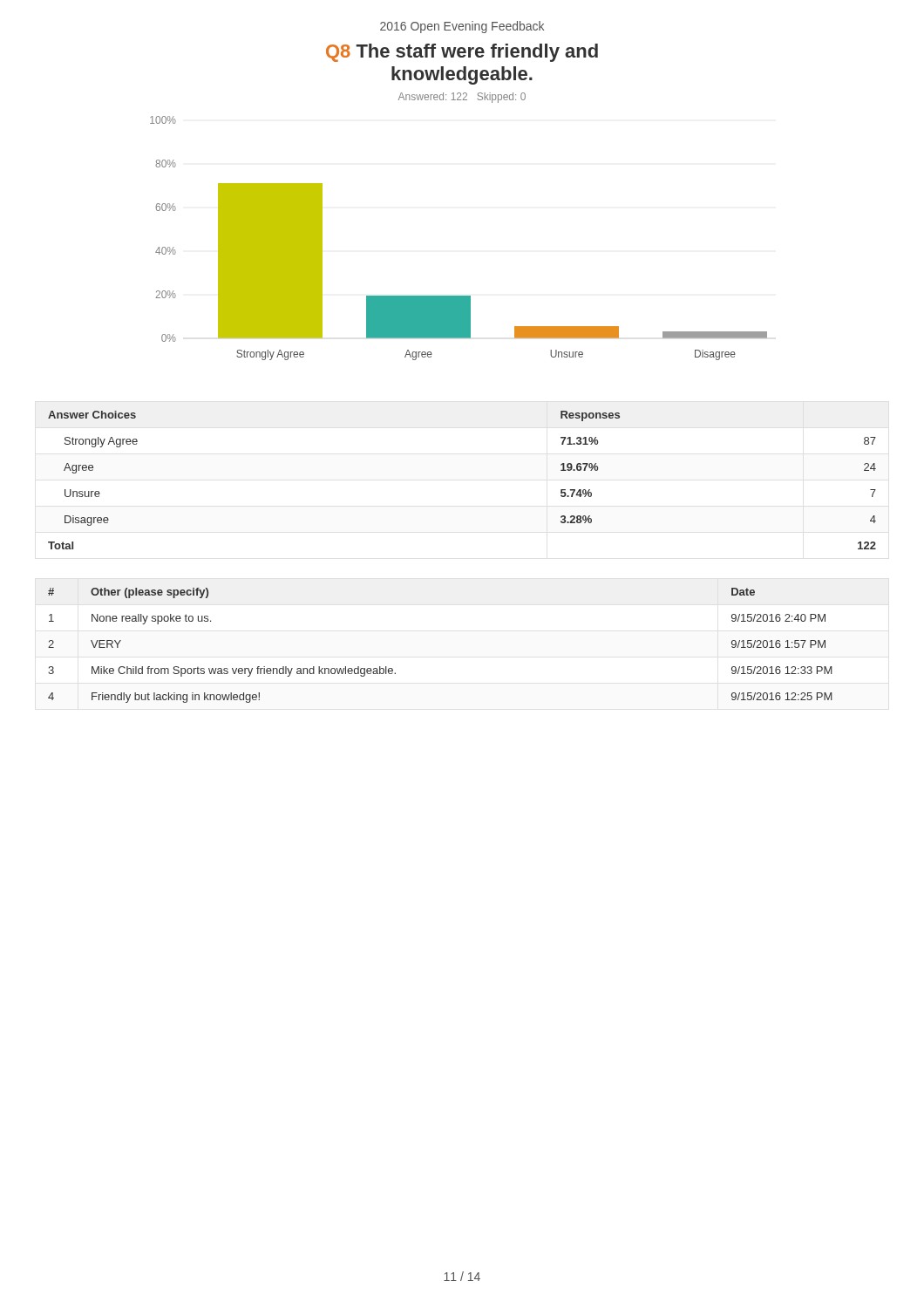Image resolution: width=924 pixels, height=1308 pixels.
Task: Click on the table containing "Strongly Agree"
Action: (x=462, y=480)
